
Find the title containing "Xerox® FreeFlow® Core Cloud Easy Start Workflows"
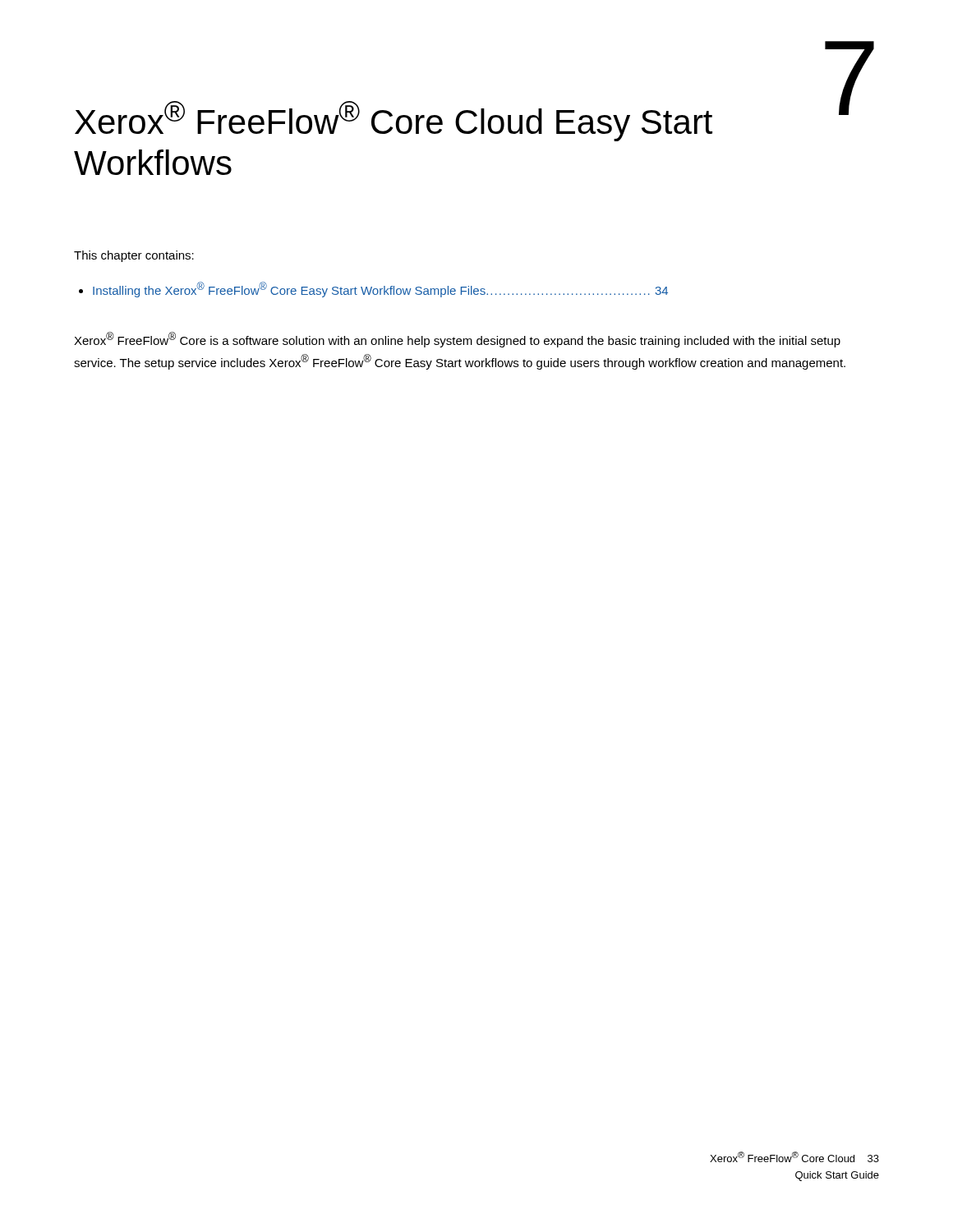tap(393, 139)
